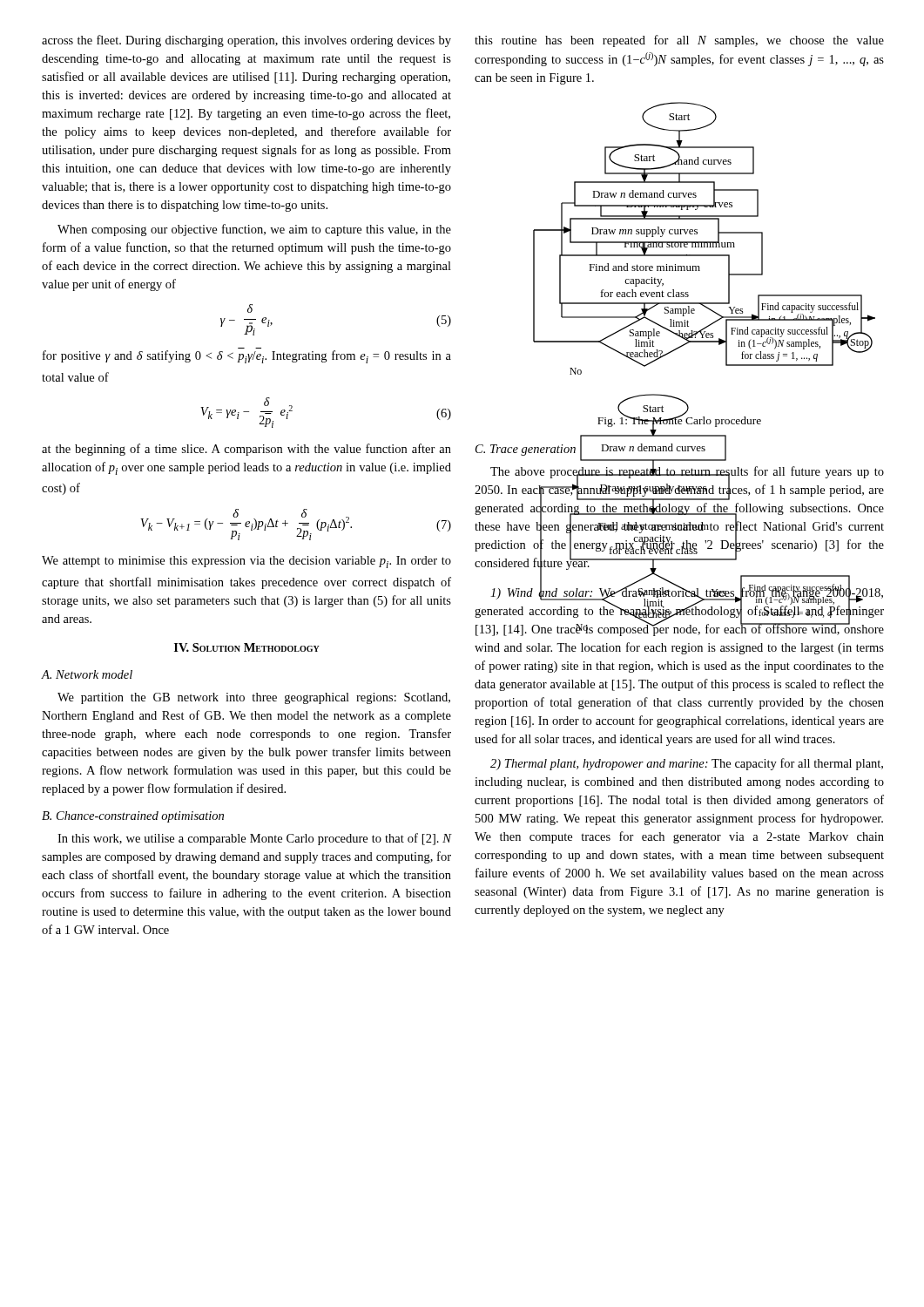The image size is (924, 1307).
Task: Locate the section header with the text "B. Chance-constrained optimisation"
Action: (x=133, y=817)
